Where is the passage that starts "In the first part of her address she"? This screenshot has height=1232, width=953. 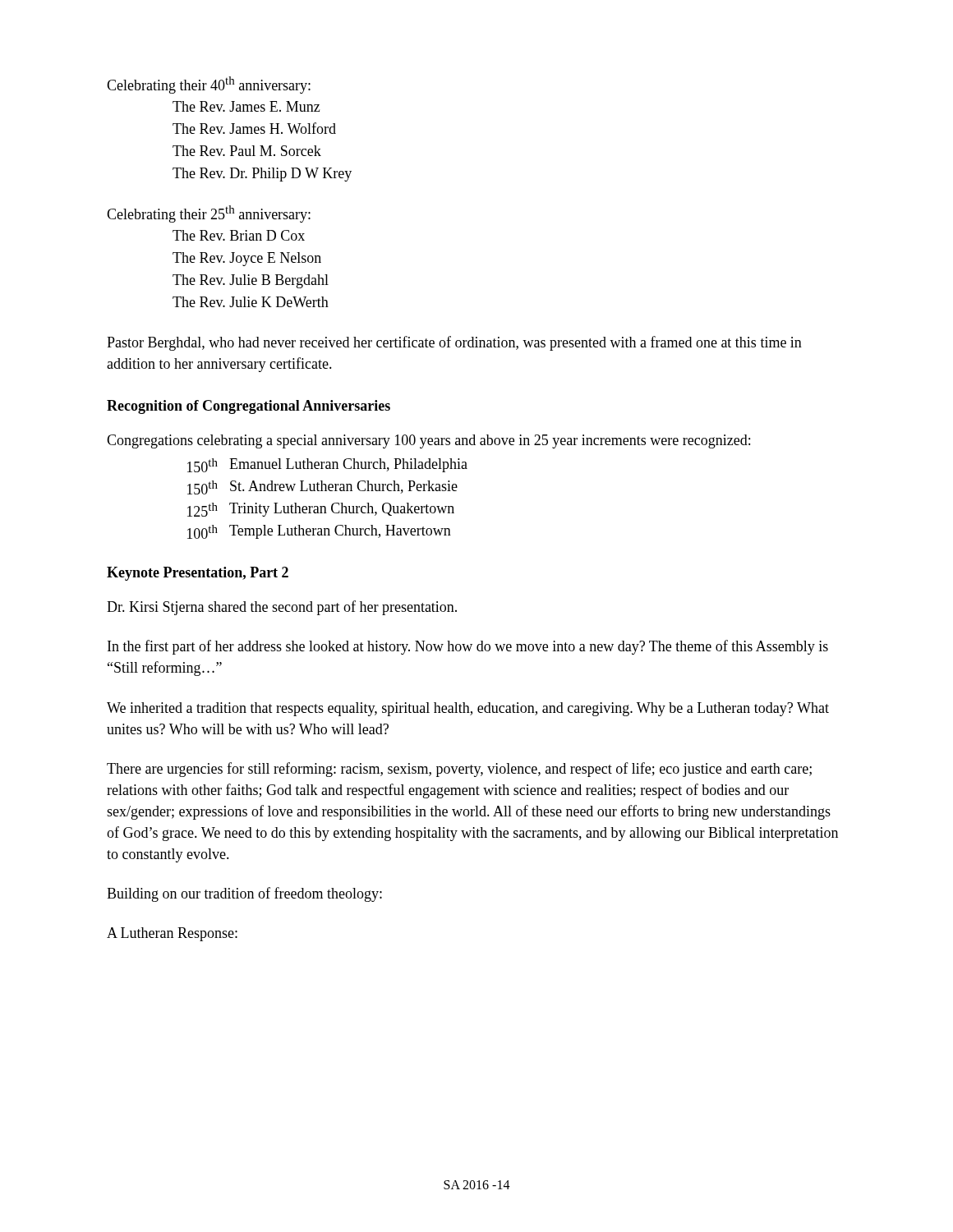[476, 657]
